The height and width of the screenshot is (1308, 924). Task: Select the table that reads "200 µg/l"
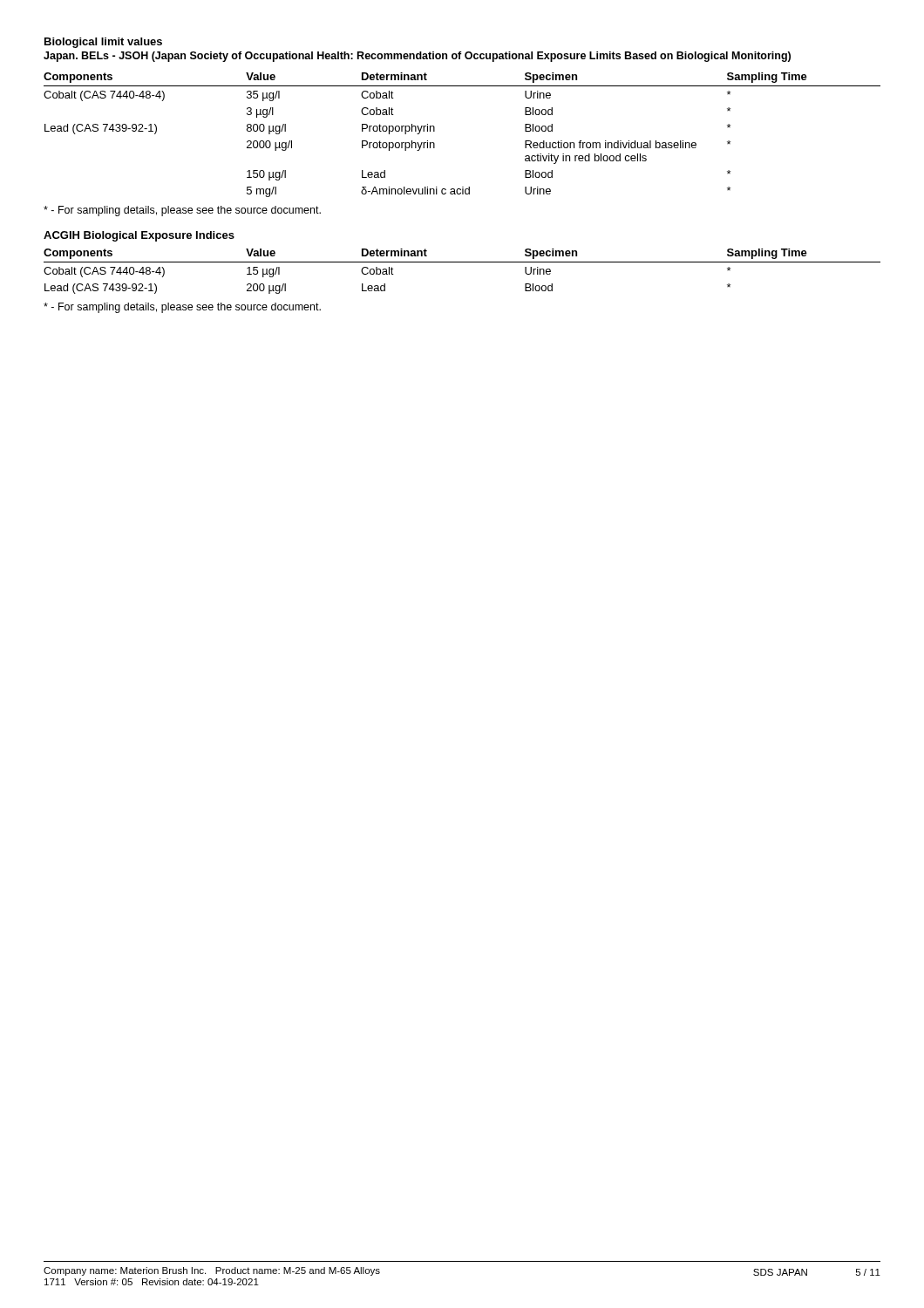pos(462,269)
